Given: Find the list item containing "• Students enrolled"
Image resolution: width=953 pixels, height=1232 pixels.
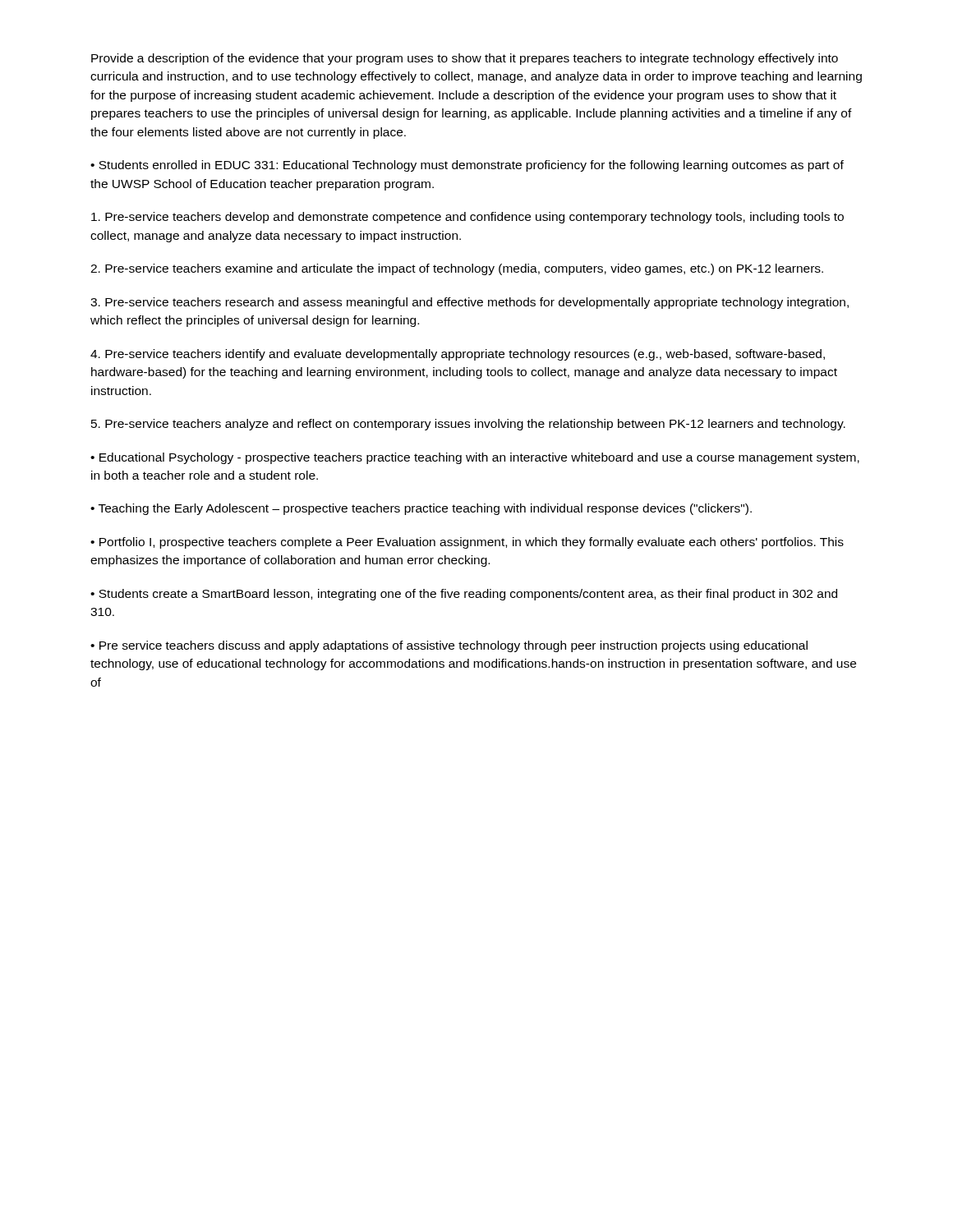Looking at the screenshot, I should 467,174.
